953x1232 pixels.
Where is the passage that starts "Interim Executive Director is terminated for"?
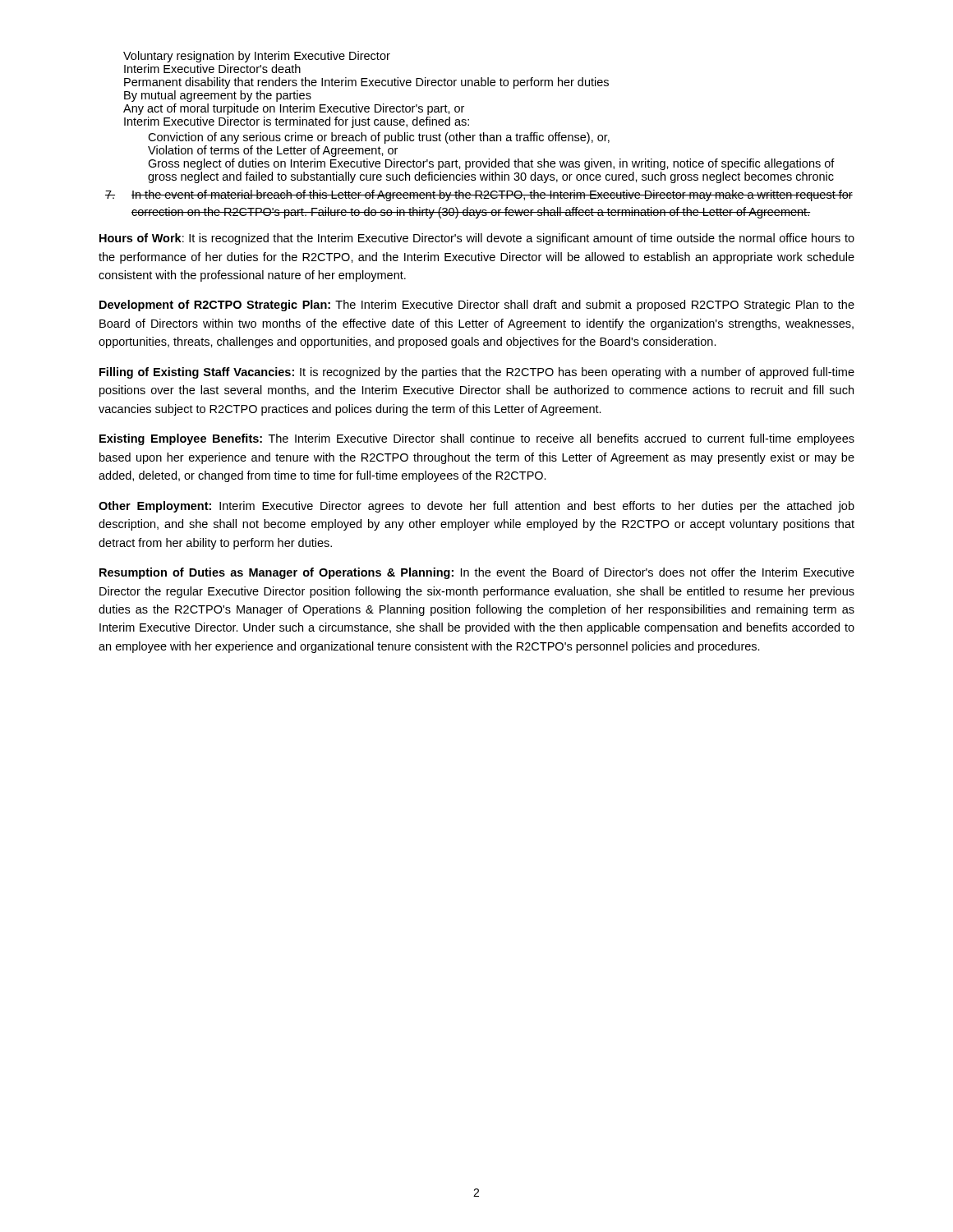489,149
